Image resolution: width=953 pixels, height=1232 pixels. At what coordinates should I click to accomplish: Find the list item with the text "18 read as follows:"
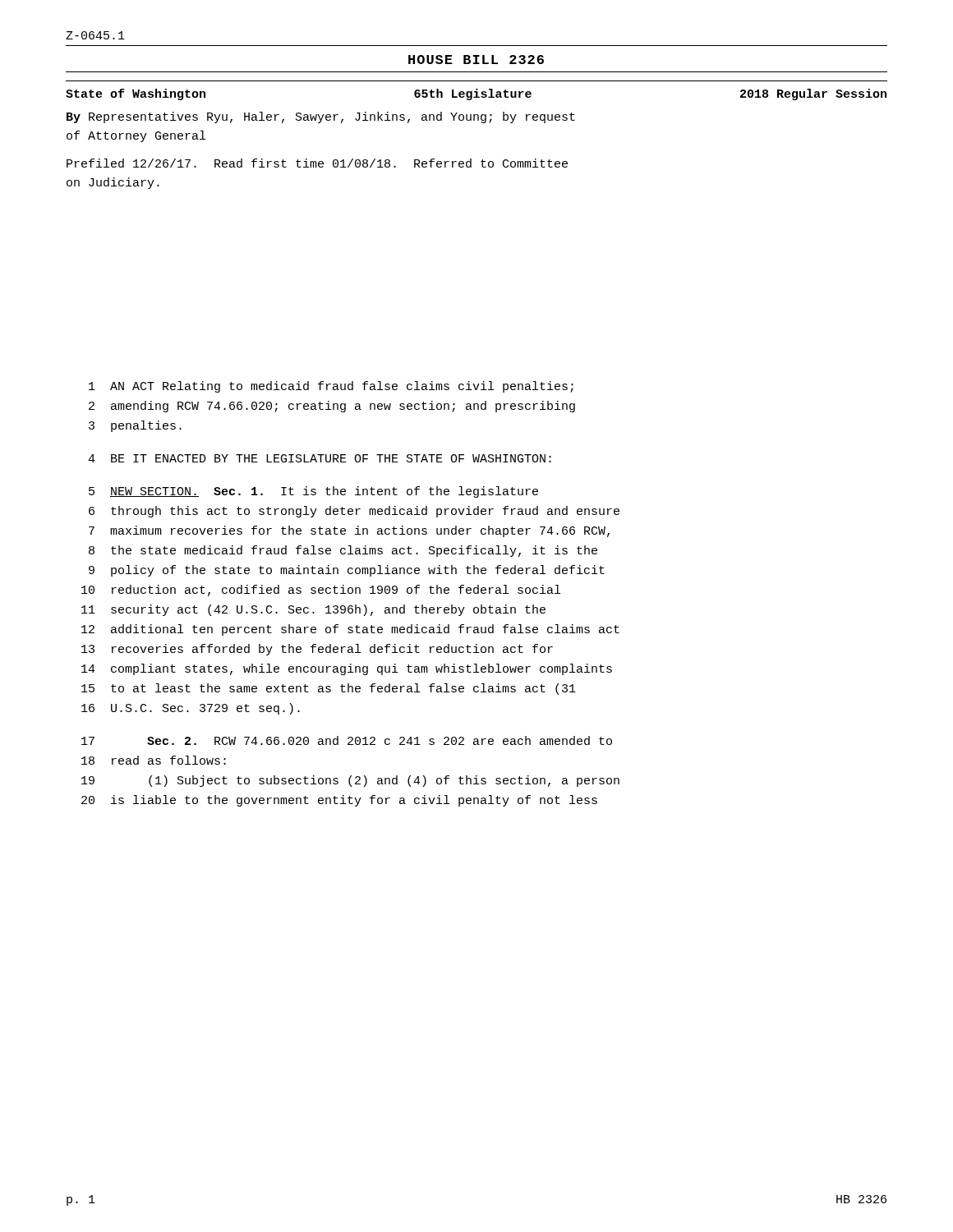pyautogui.click(x=154, y=760)
